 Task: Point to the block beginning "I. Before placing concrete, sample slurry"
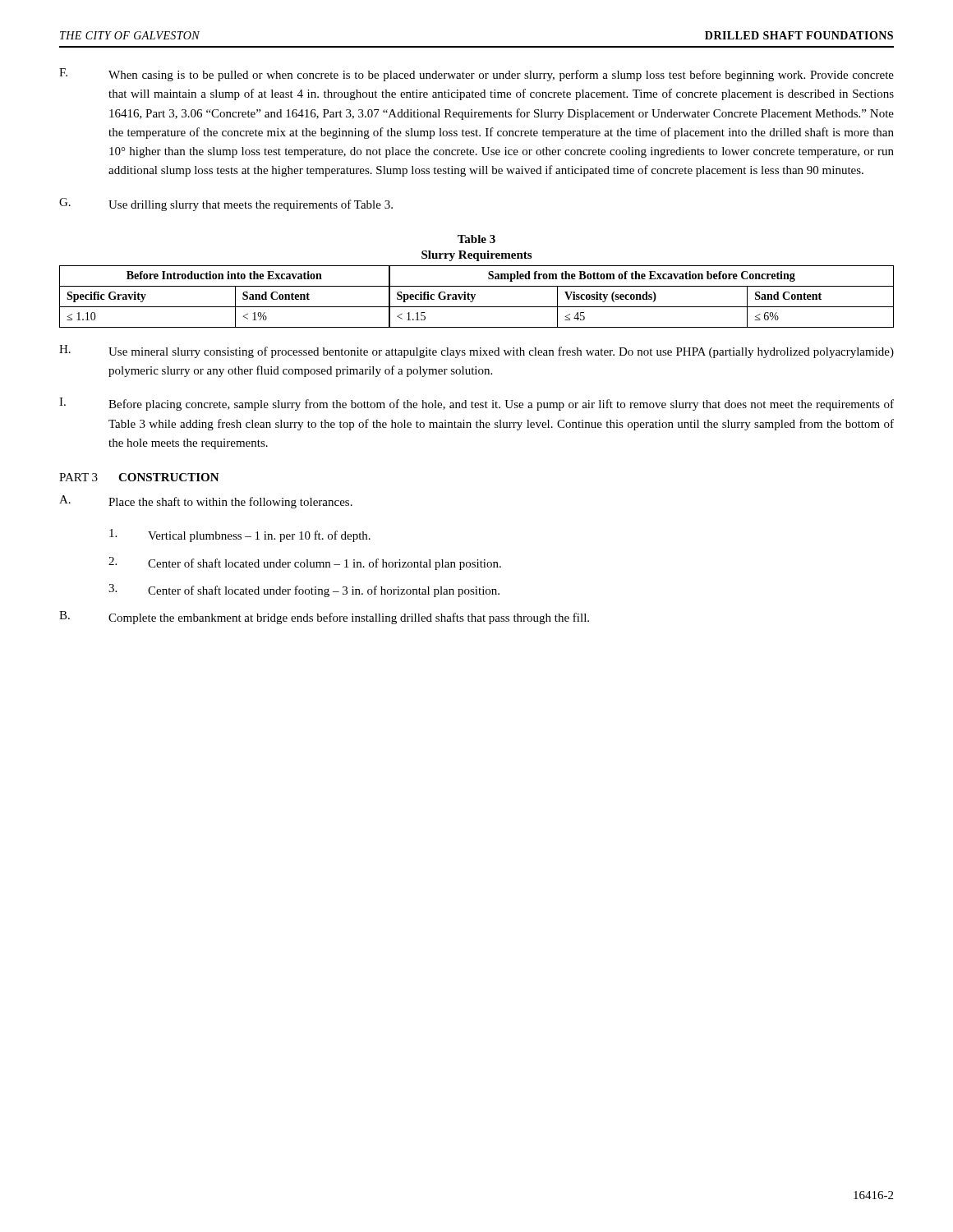tap(476, 424)
